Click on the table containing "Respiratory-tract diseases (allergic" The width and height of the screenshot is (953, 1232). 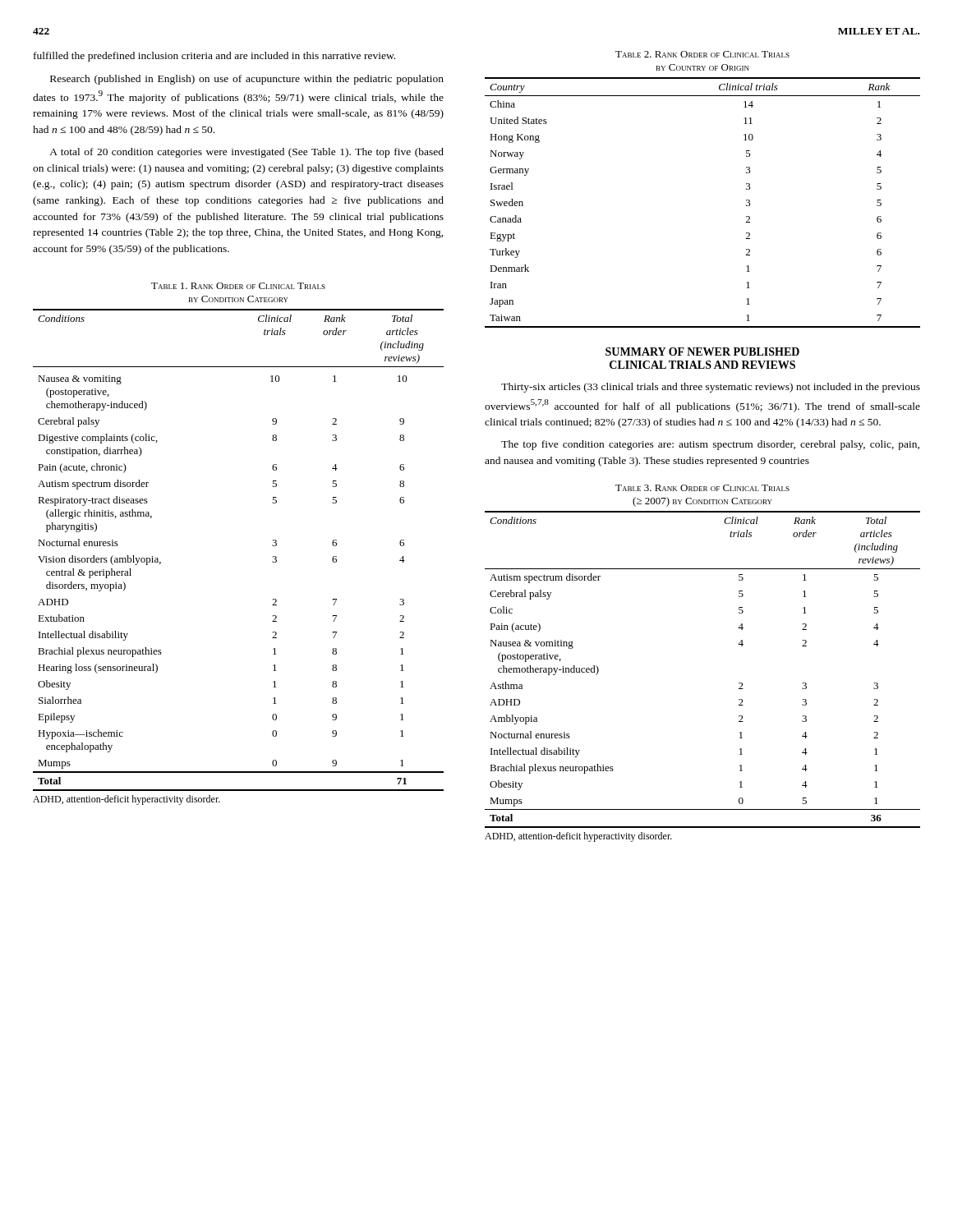[x=238, y=543]
